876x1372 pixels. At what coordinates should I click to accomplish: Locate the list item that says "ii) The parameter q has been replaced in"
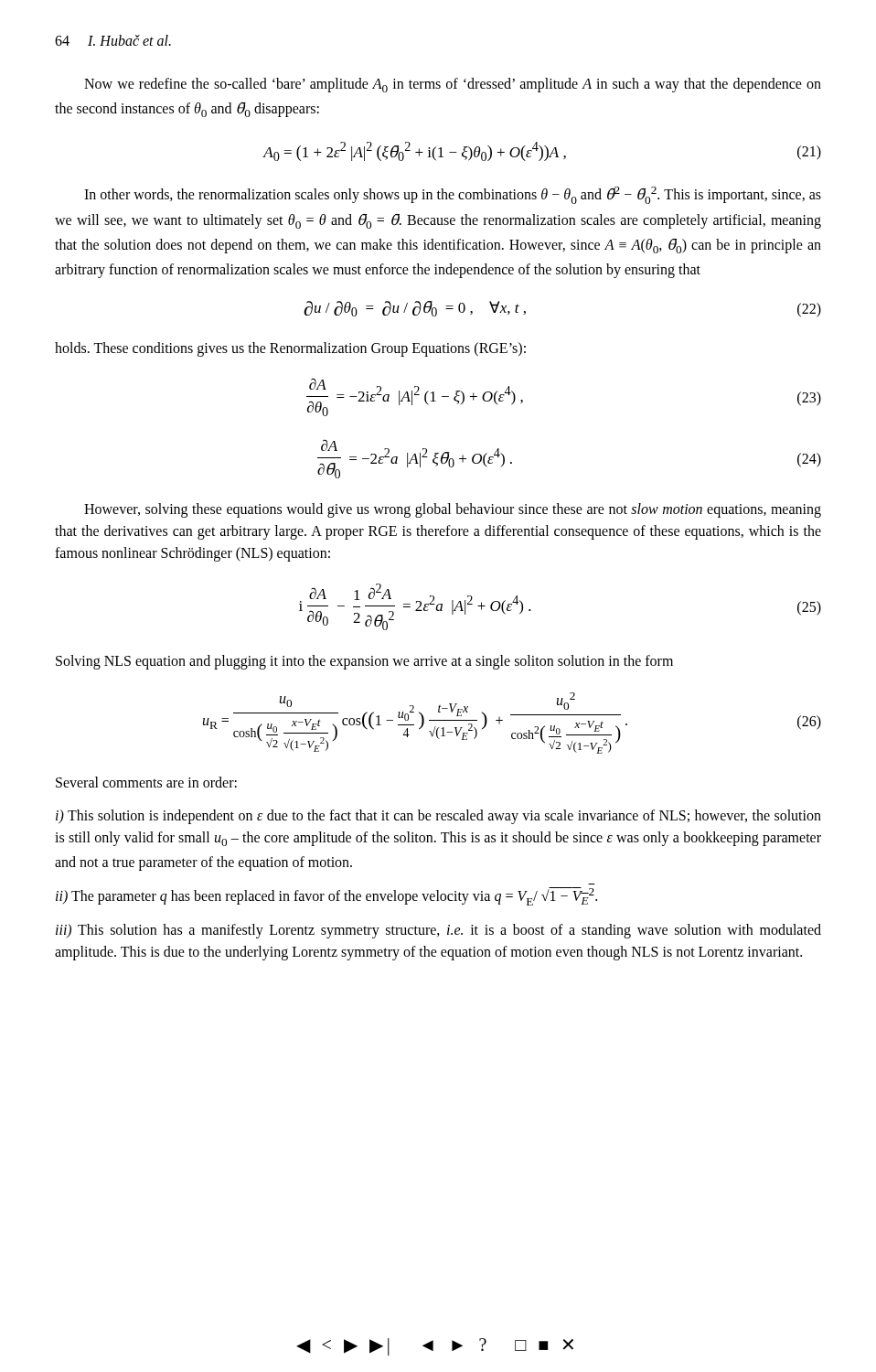(x=327, y=896)
